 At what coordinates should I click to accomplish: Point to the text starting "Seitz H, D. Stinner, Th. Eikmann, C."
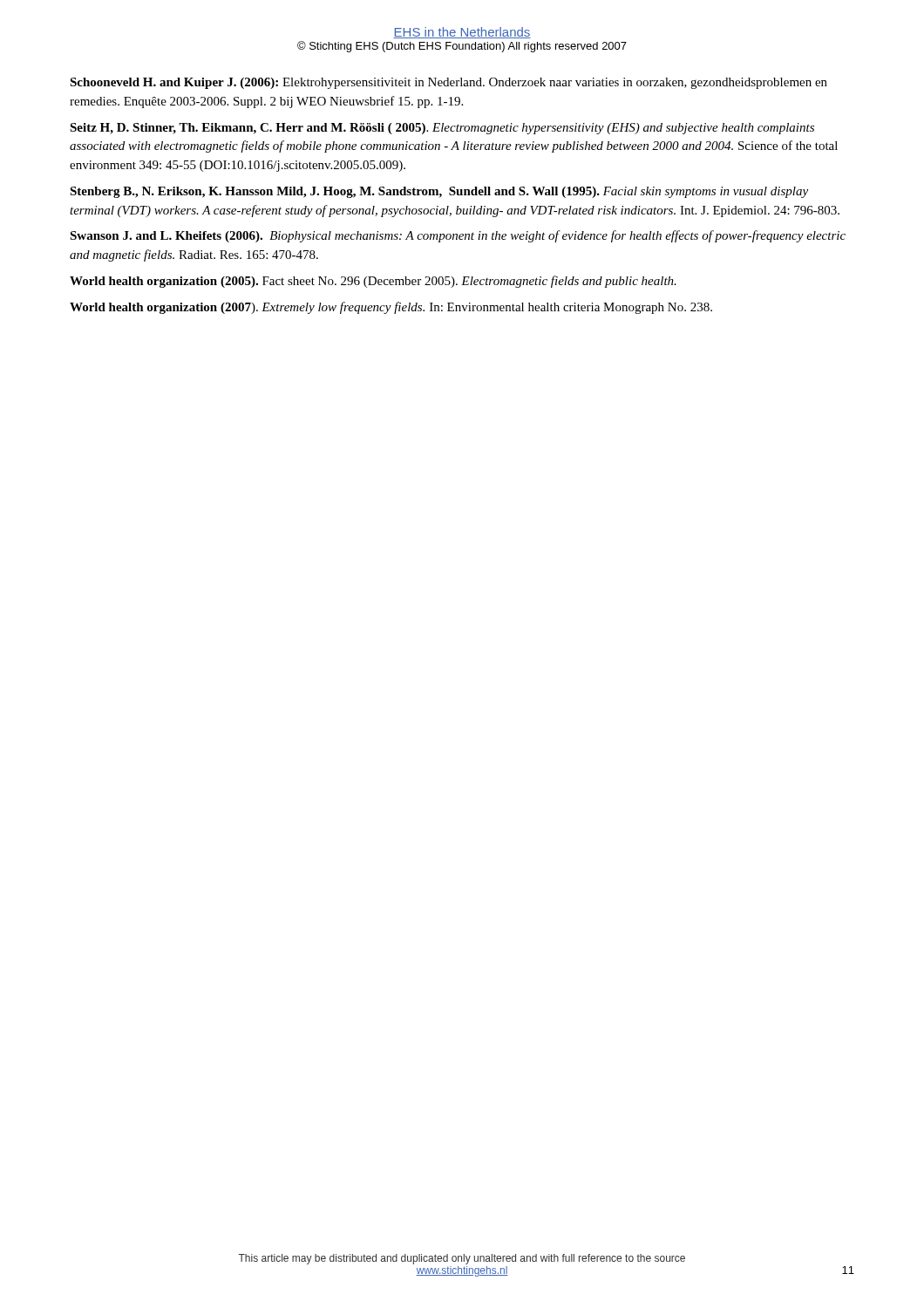pos(454,146)
